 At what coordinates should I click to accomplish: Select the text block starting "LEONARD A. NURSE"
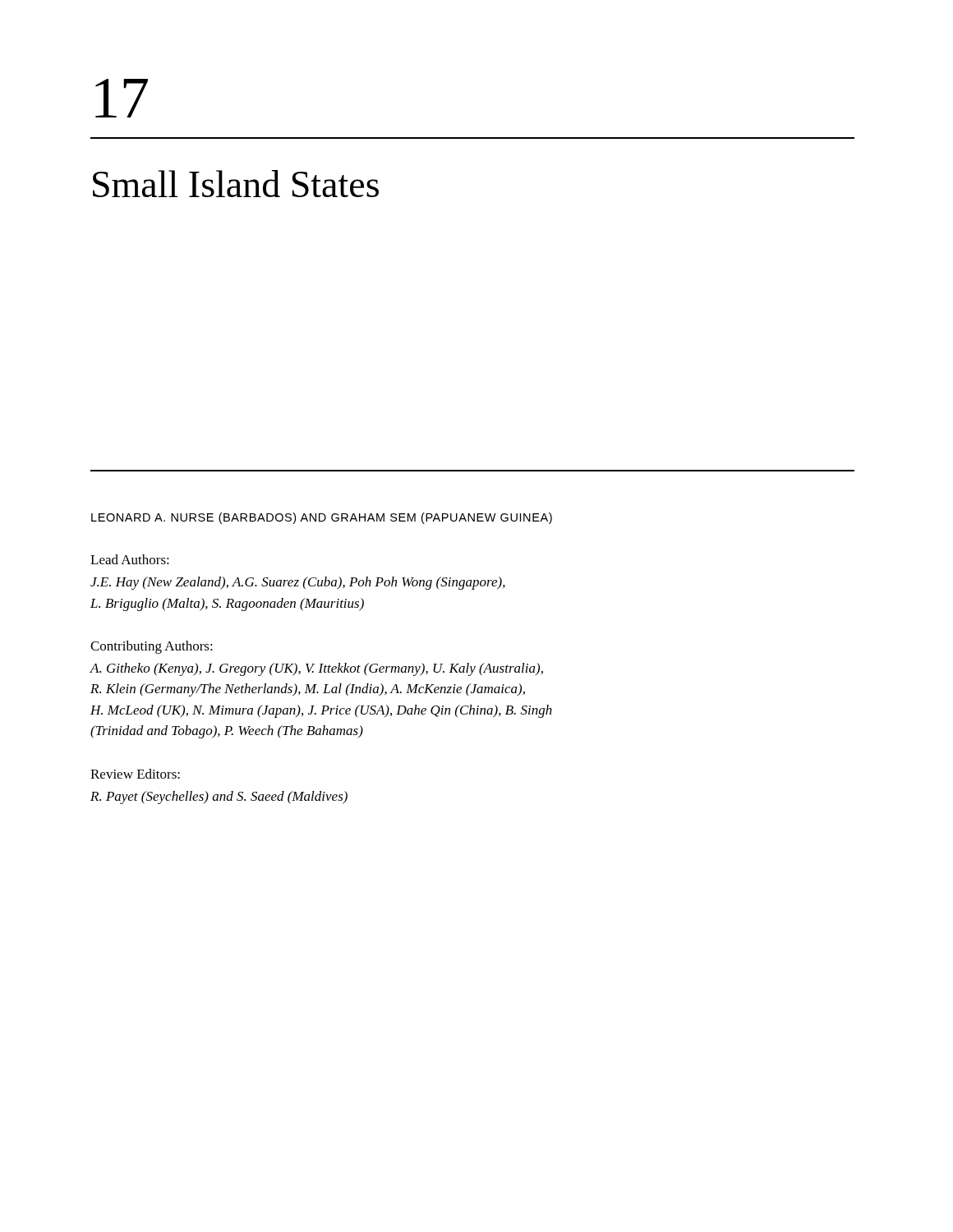tap(472, 518)
